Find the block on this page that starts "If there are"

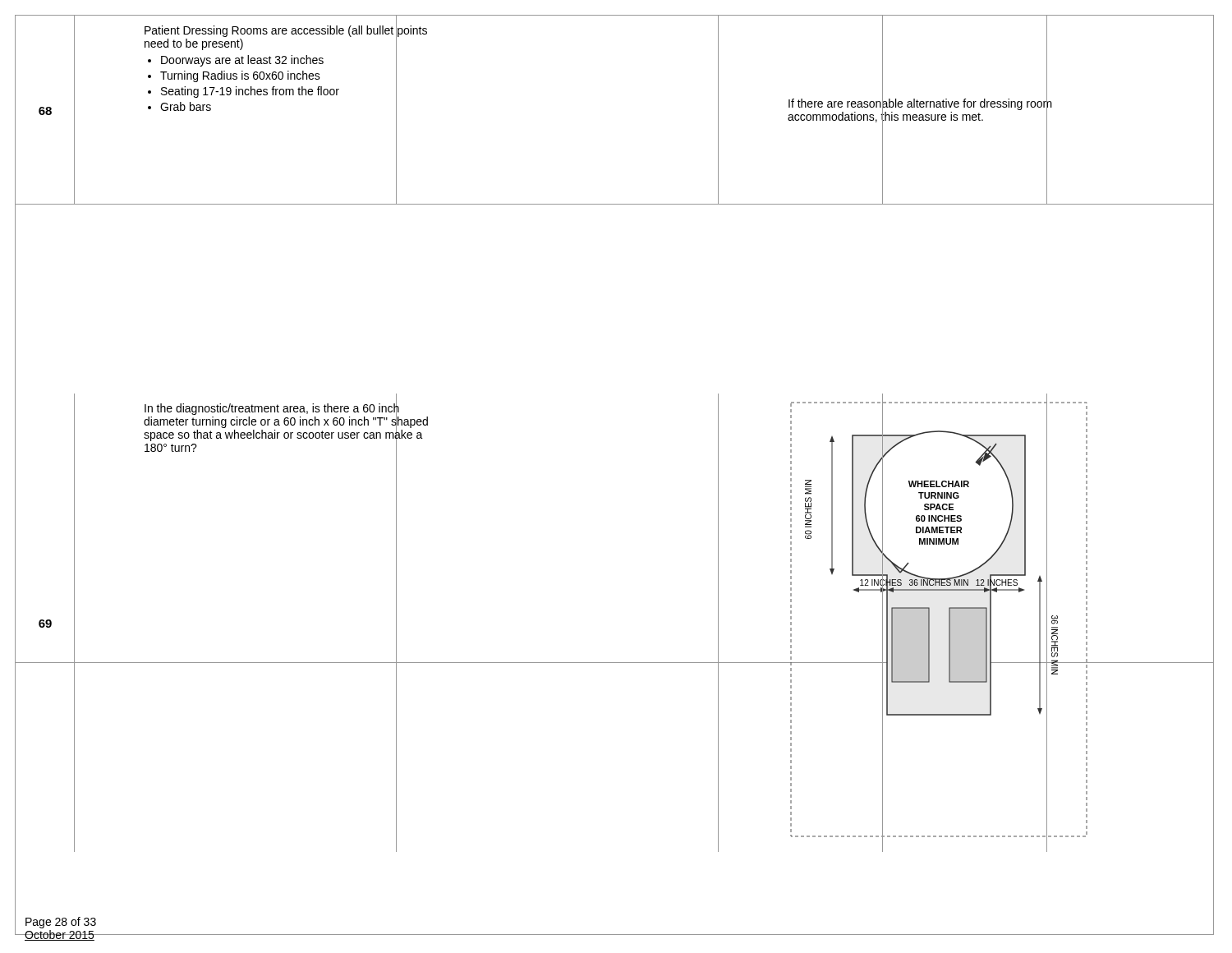(x=920, y=110)
